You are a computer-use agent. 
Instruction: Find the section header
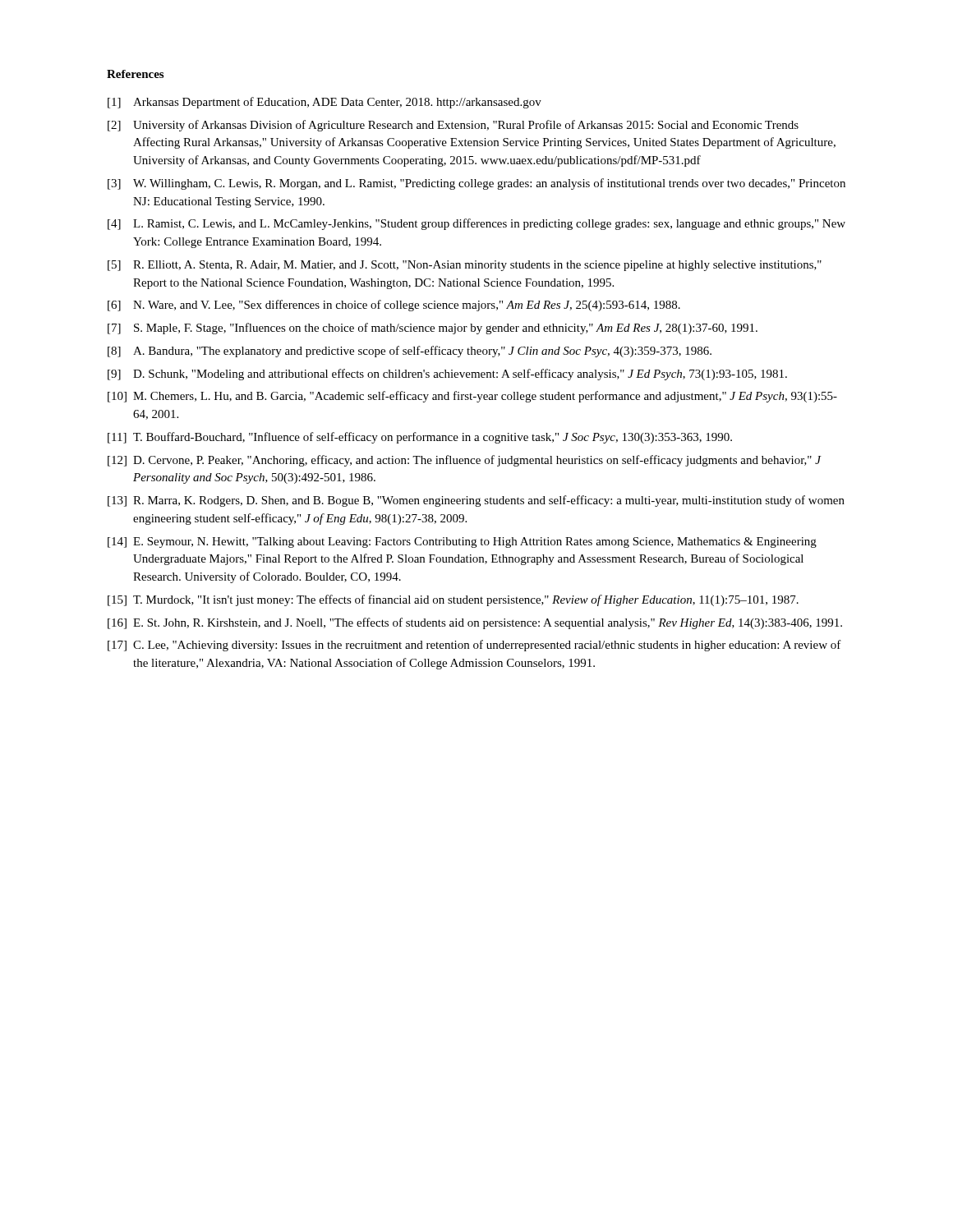point(135,74)
